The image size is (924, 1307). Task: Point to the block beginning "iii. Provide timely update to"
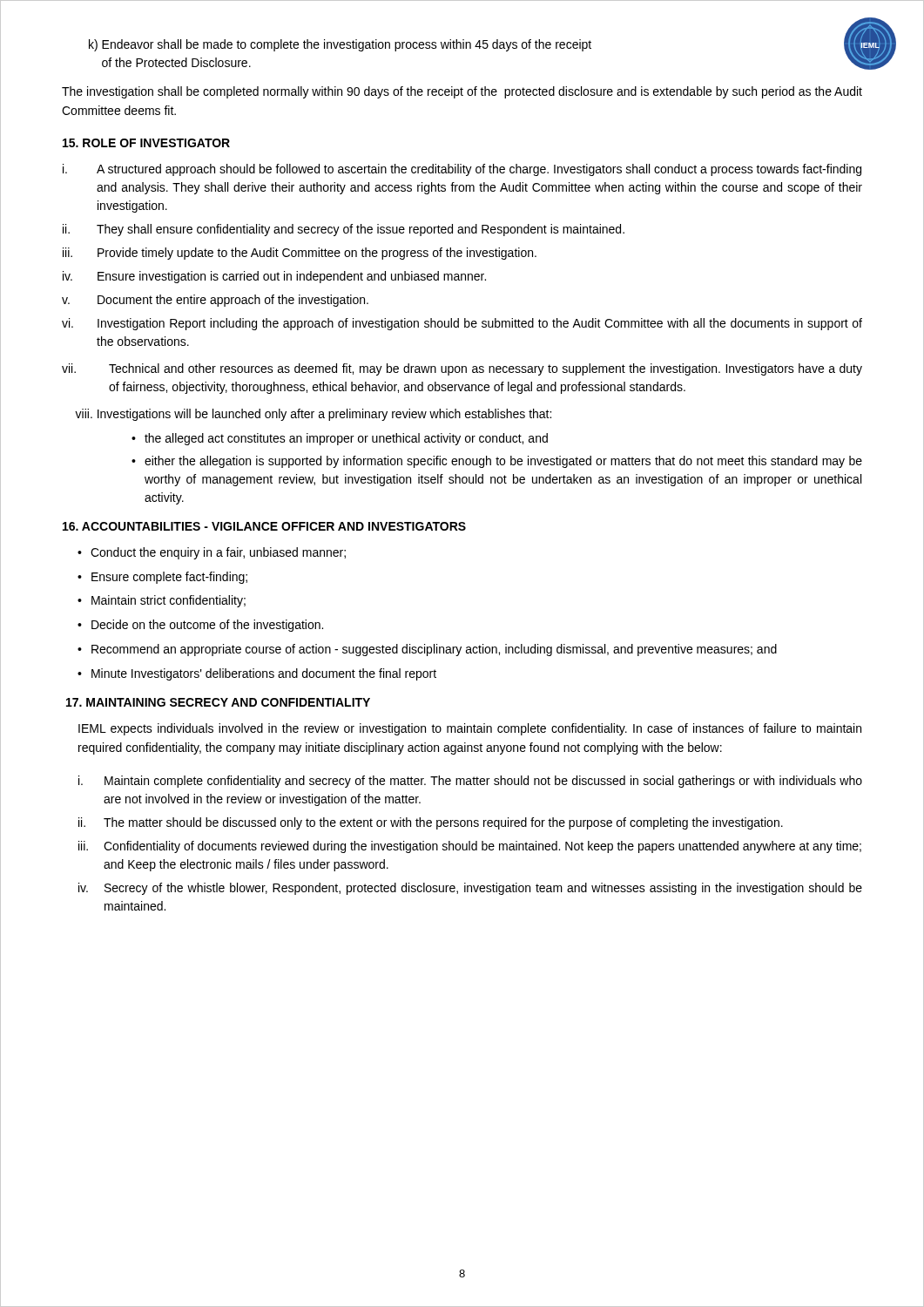click(462, 253)
